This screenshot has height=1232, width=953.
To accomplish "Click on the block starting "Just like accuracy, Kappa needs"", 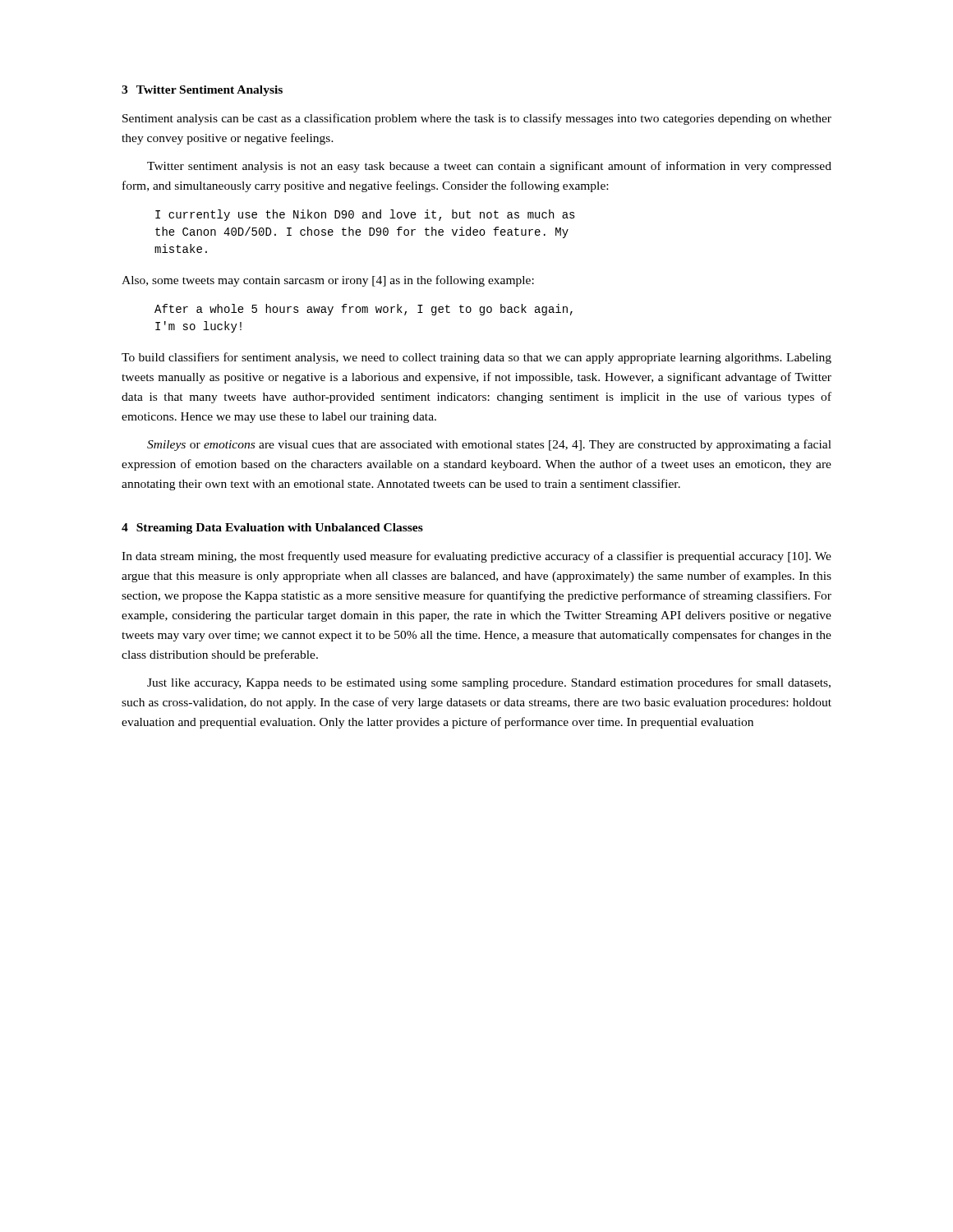I will (x=476, y=702).
